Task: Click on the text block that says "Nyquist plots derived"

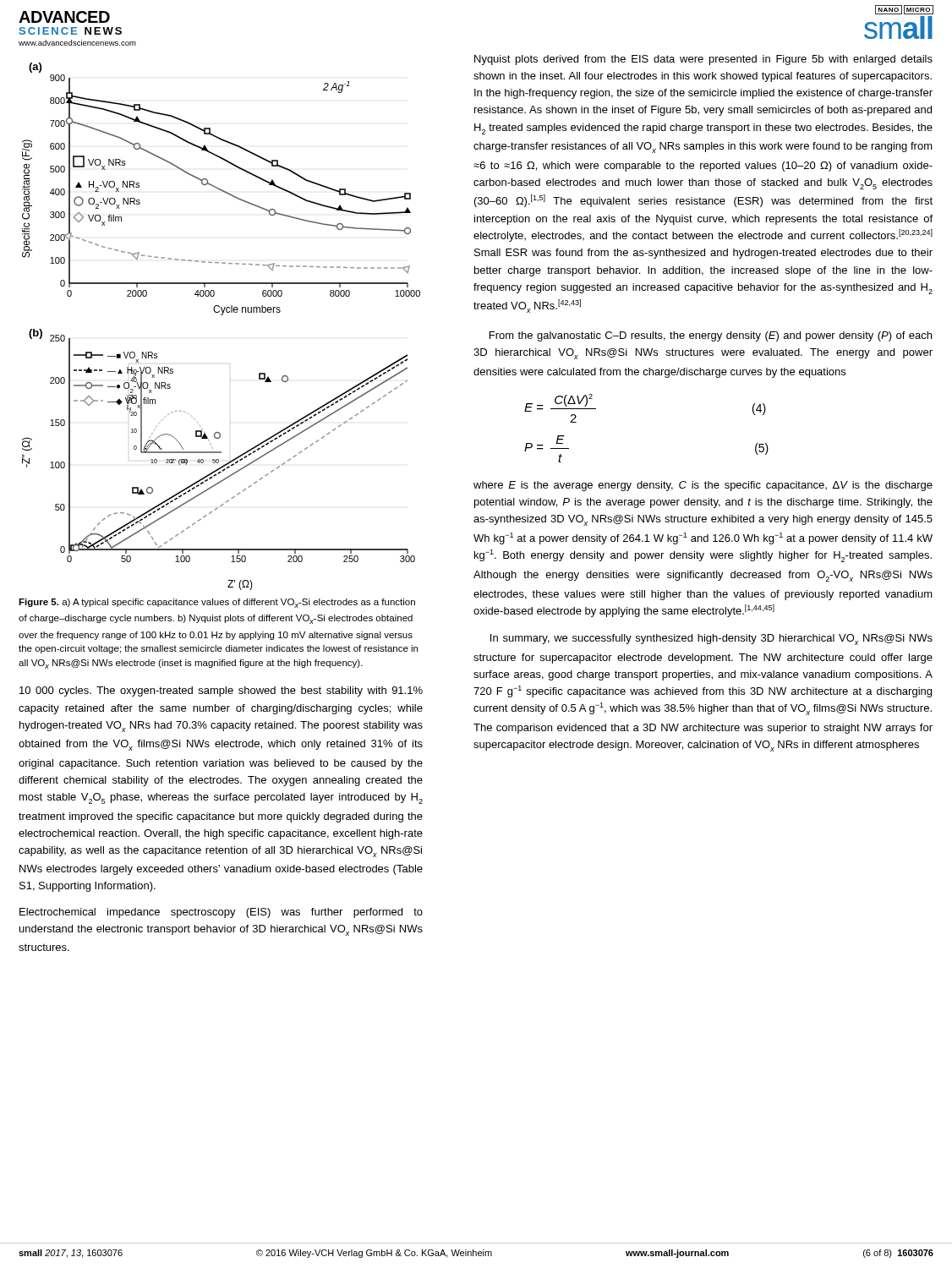Action: (703, 183)
